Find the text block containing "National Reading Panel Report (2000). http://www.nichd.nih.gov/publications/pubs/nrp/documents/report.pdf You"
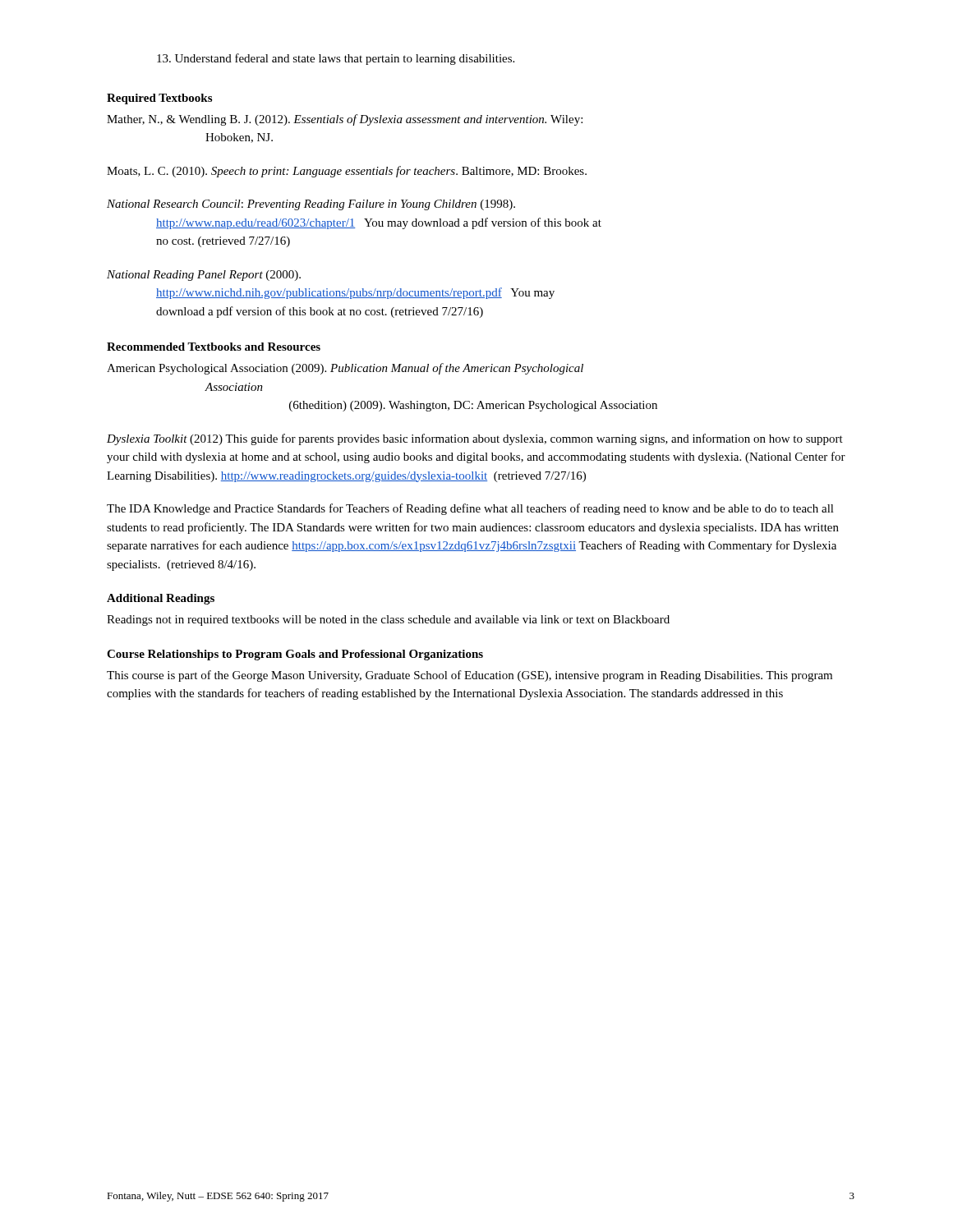 tap(481, 294)
